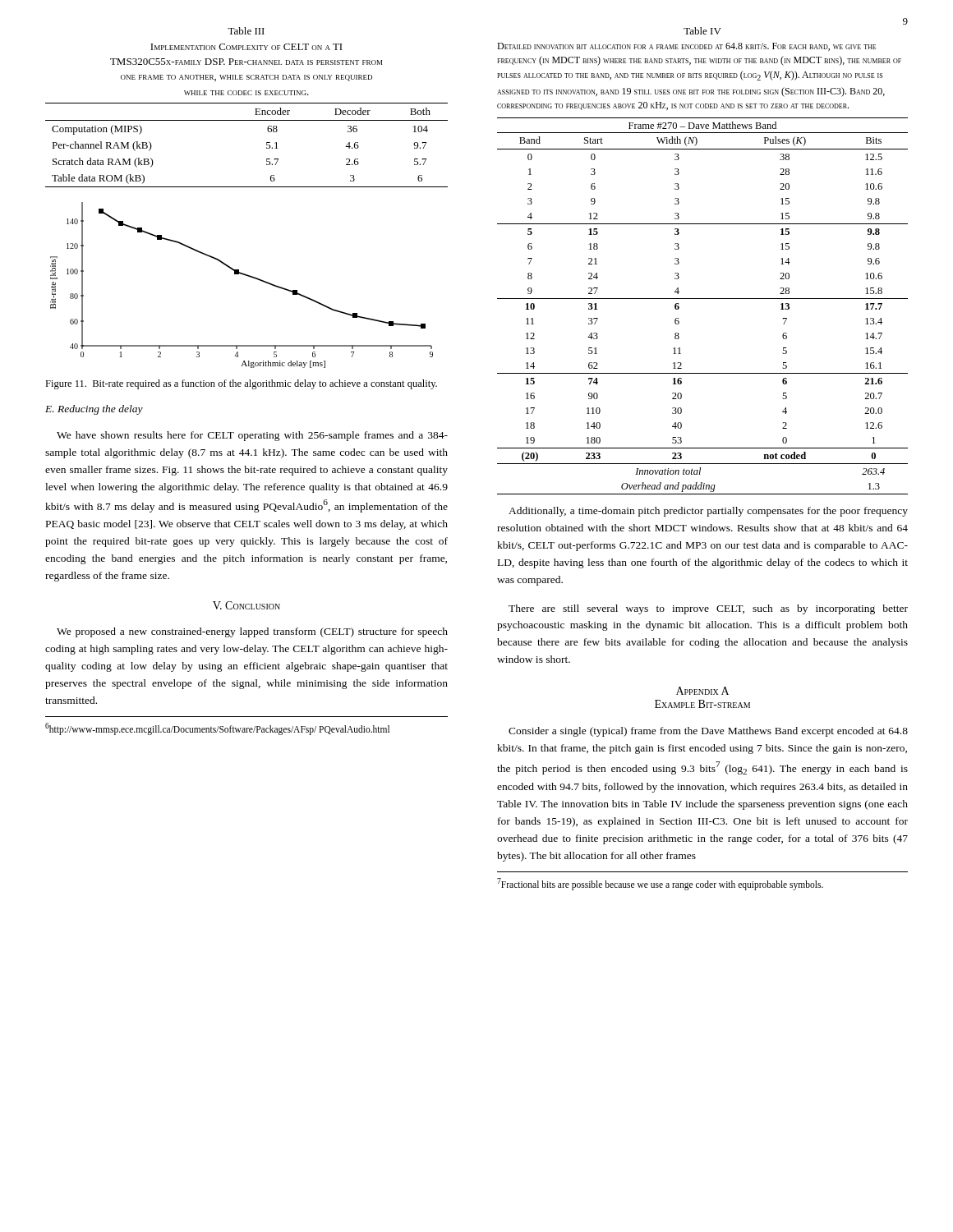Screen dimensions: 1232x953
Task: Click on the text block that says "We proposed a new"
Action: [x=246, y=666]
